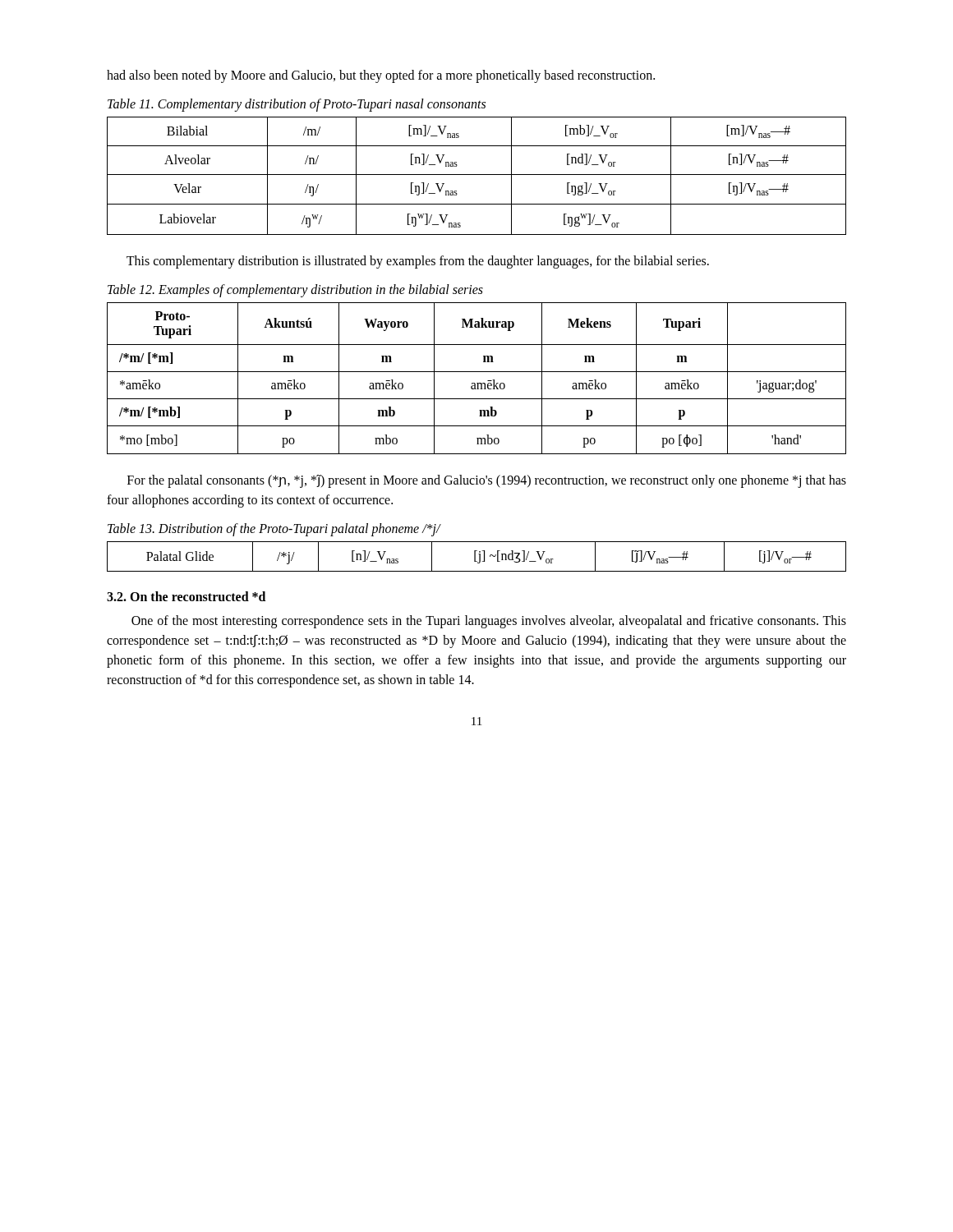Select the text block starting "This complementary distribution is illustrated by examples"
Screen dimensions: 1232x953
click(x=408, y=261)
